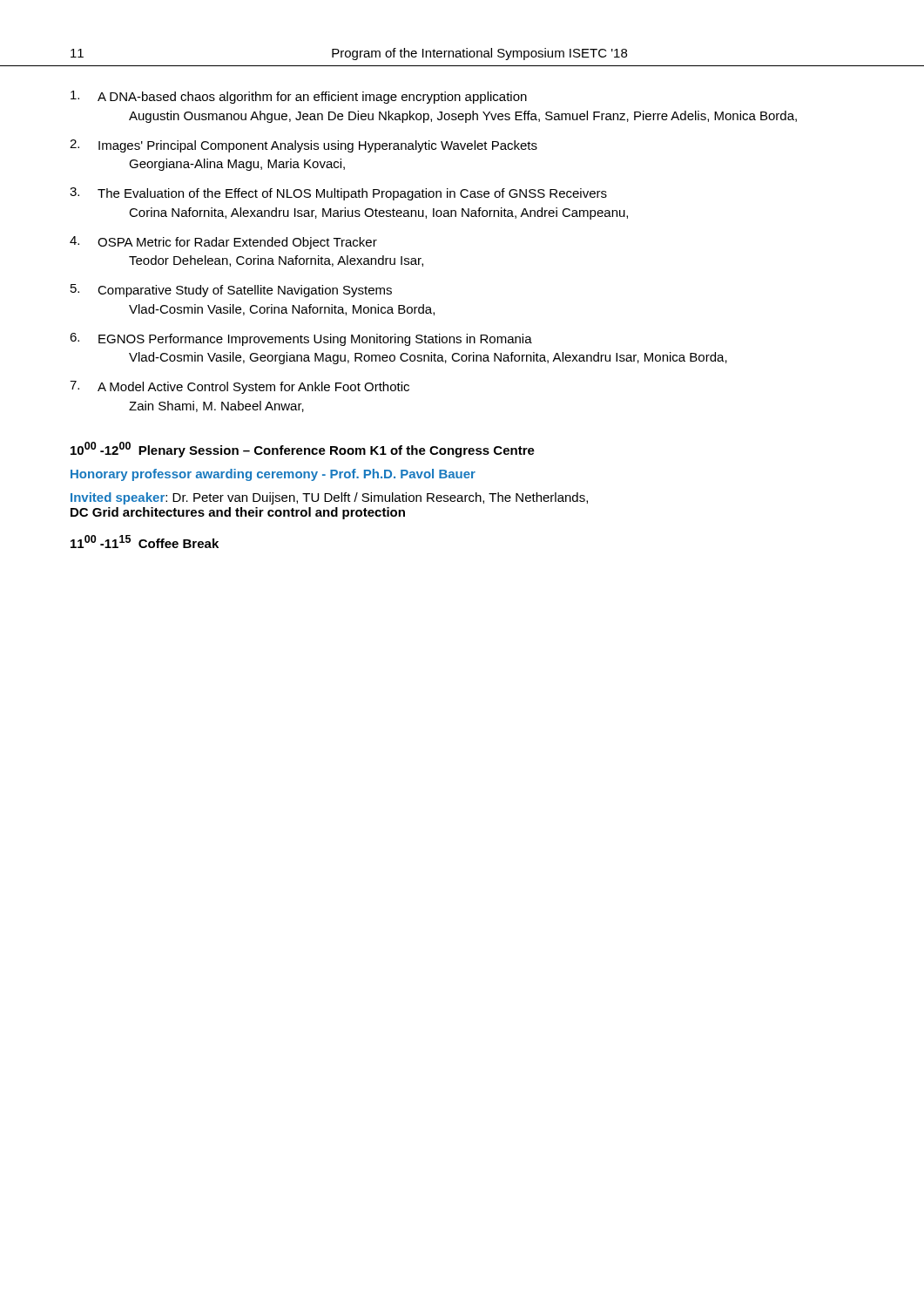
Task: Where is the passage that starts "3. The Evaluation of the Effect"?
Action: (x=349, y=203)
